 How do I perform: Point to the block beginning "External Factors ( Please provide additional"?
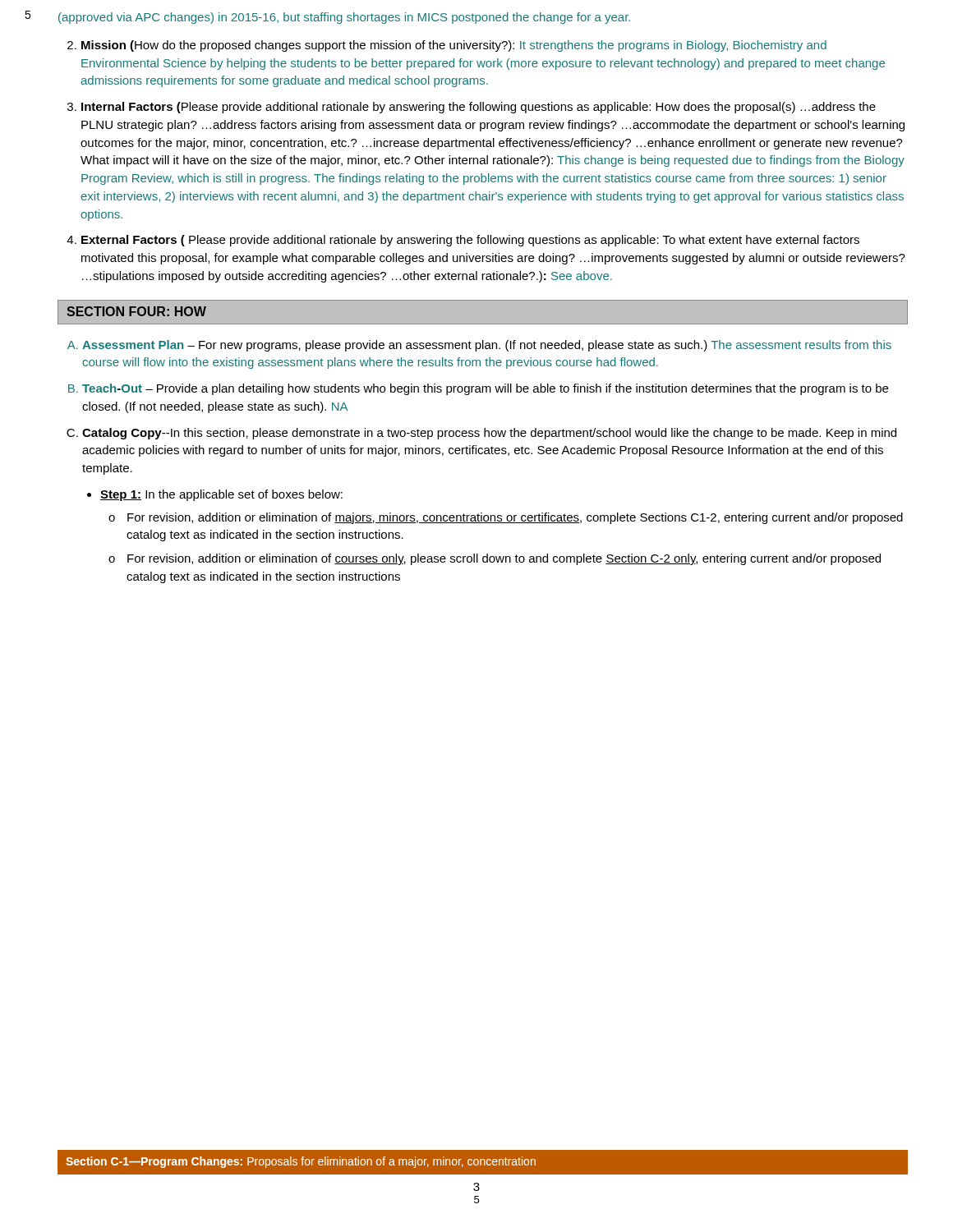[493, 257]
